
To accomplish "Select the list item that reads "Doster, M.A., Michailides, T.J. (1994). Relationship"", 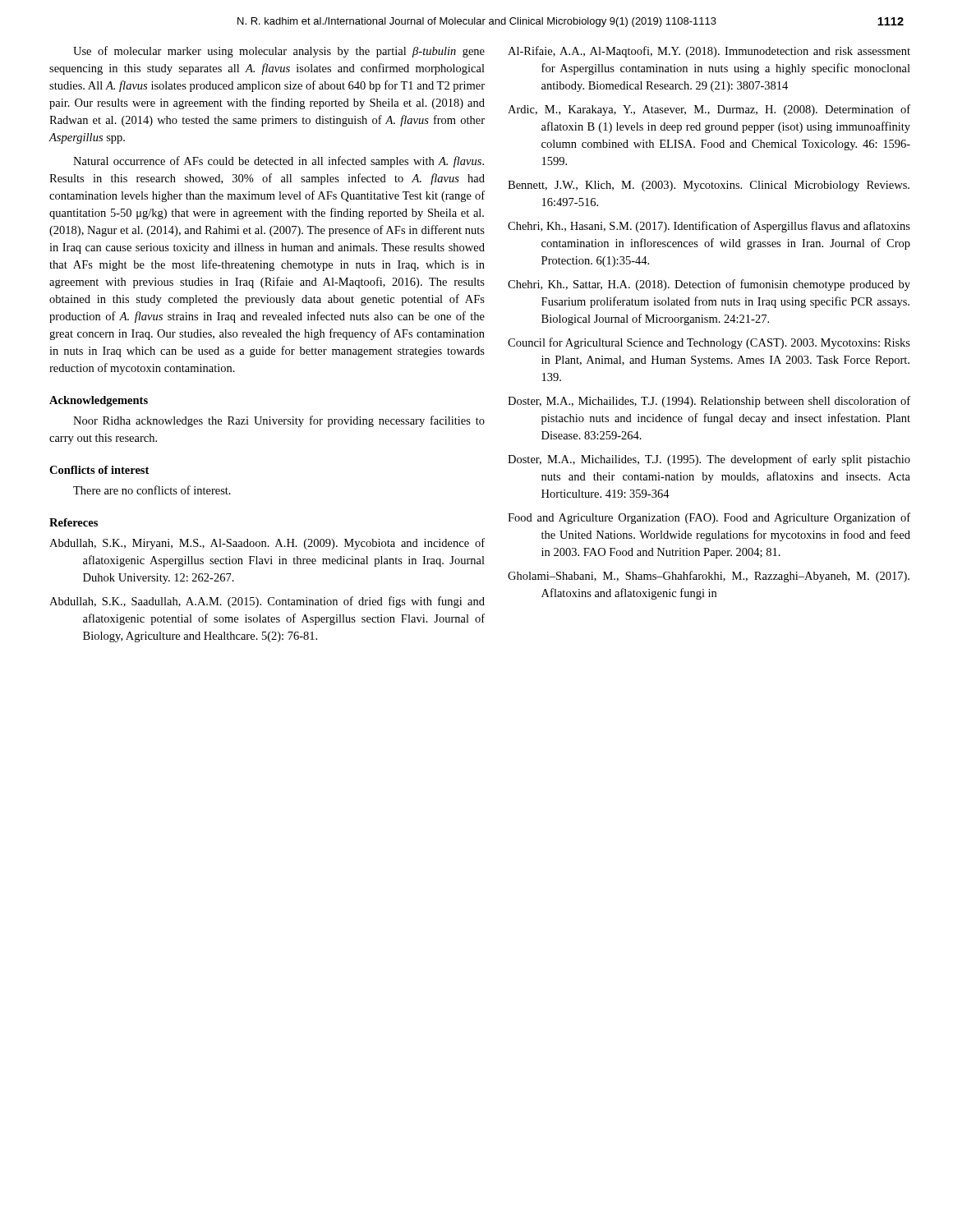I will 709,418.
